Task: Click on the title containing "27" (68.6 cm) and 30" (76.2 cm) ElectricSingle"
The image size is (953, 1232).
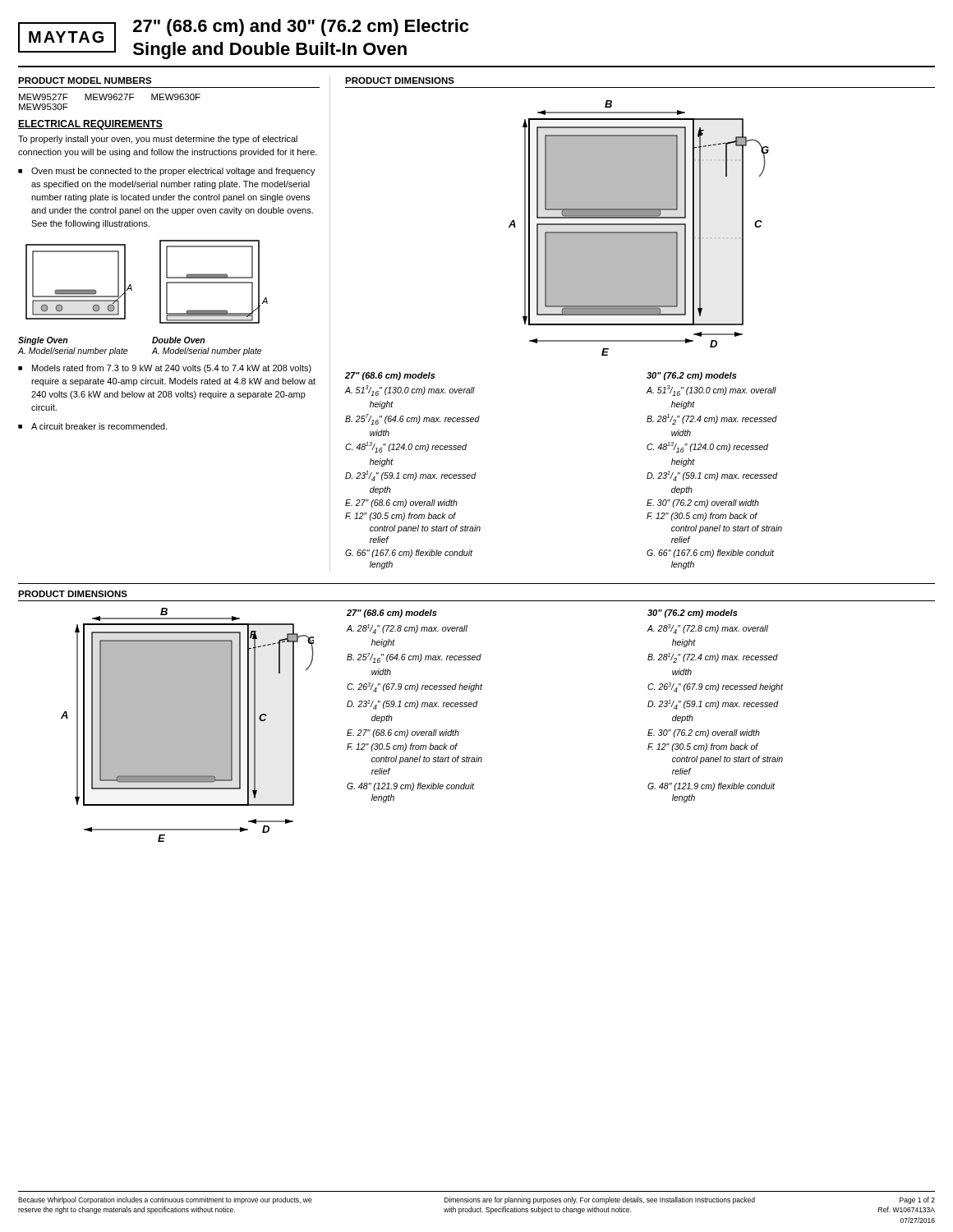Action: point(301,37)
